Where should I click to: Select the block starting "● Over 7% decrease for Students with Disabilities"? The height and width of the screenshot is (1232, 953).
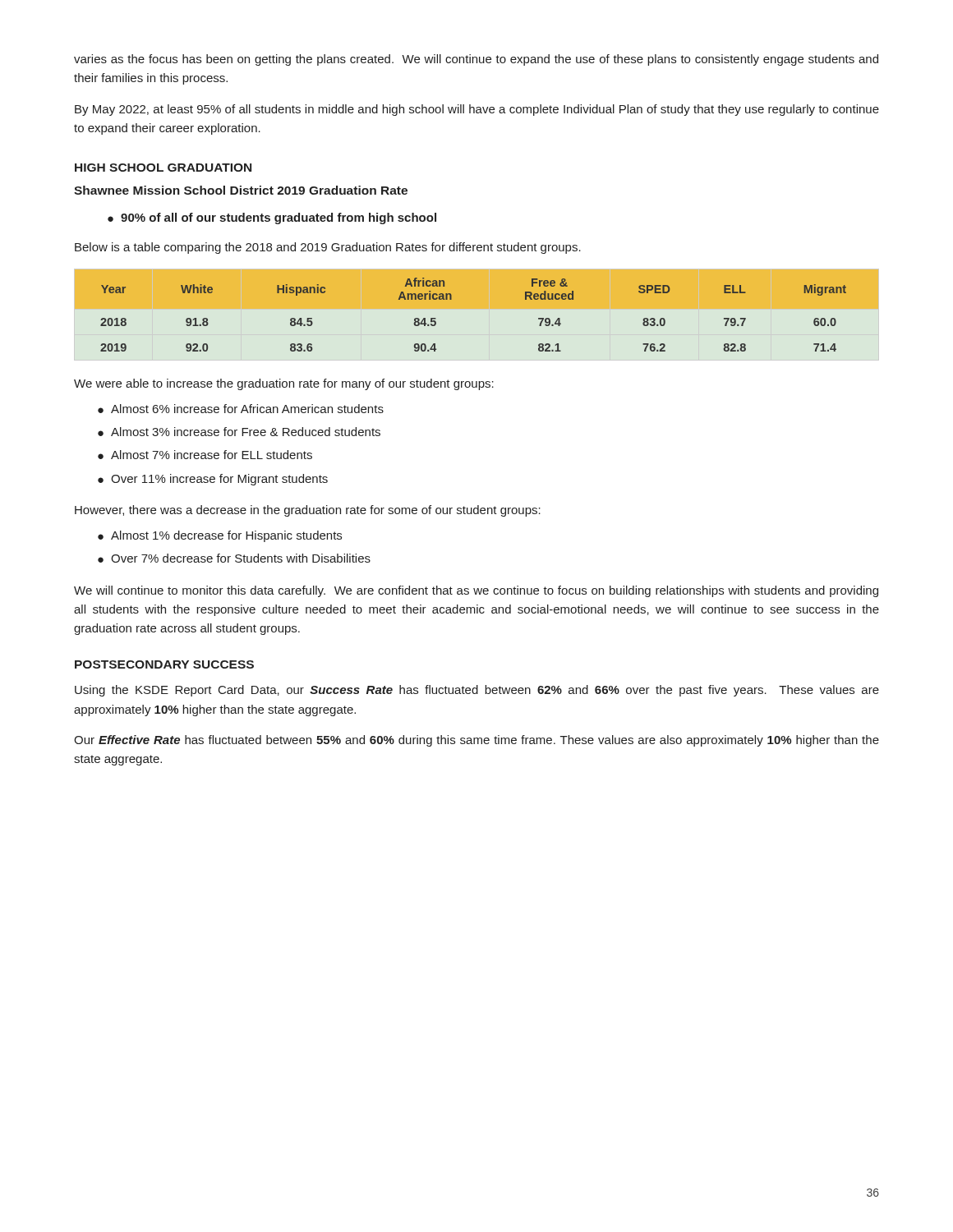pos(234,559)
